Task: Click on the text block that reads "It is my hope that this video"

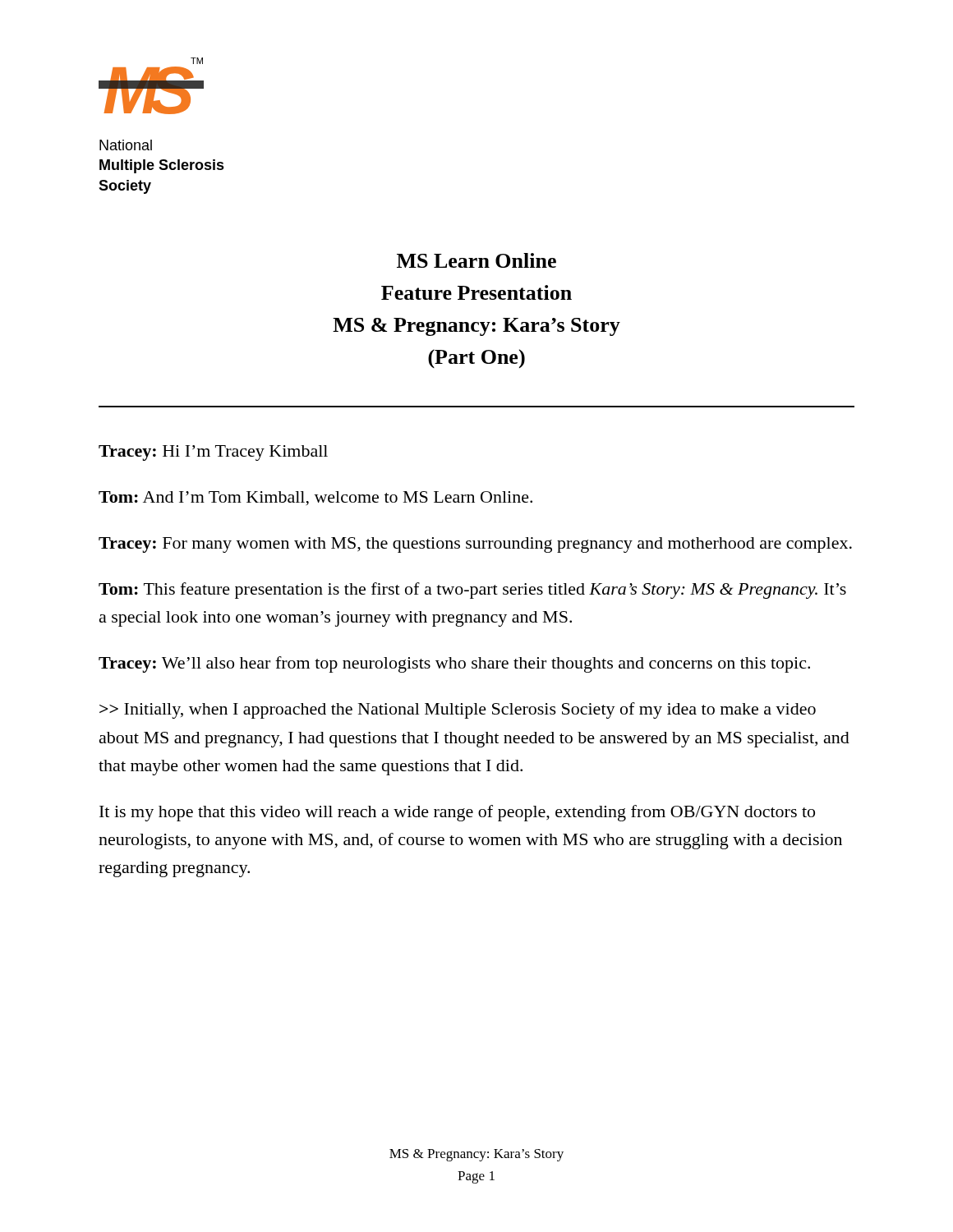Action: (x=471, y=839)
